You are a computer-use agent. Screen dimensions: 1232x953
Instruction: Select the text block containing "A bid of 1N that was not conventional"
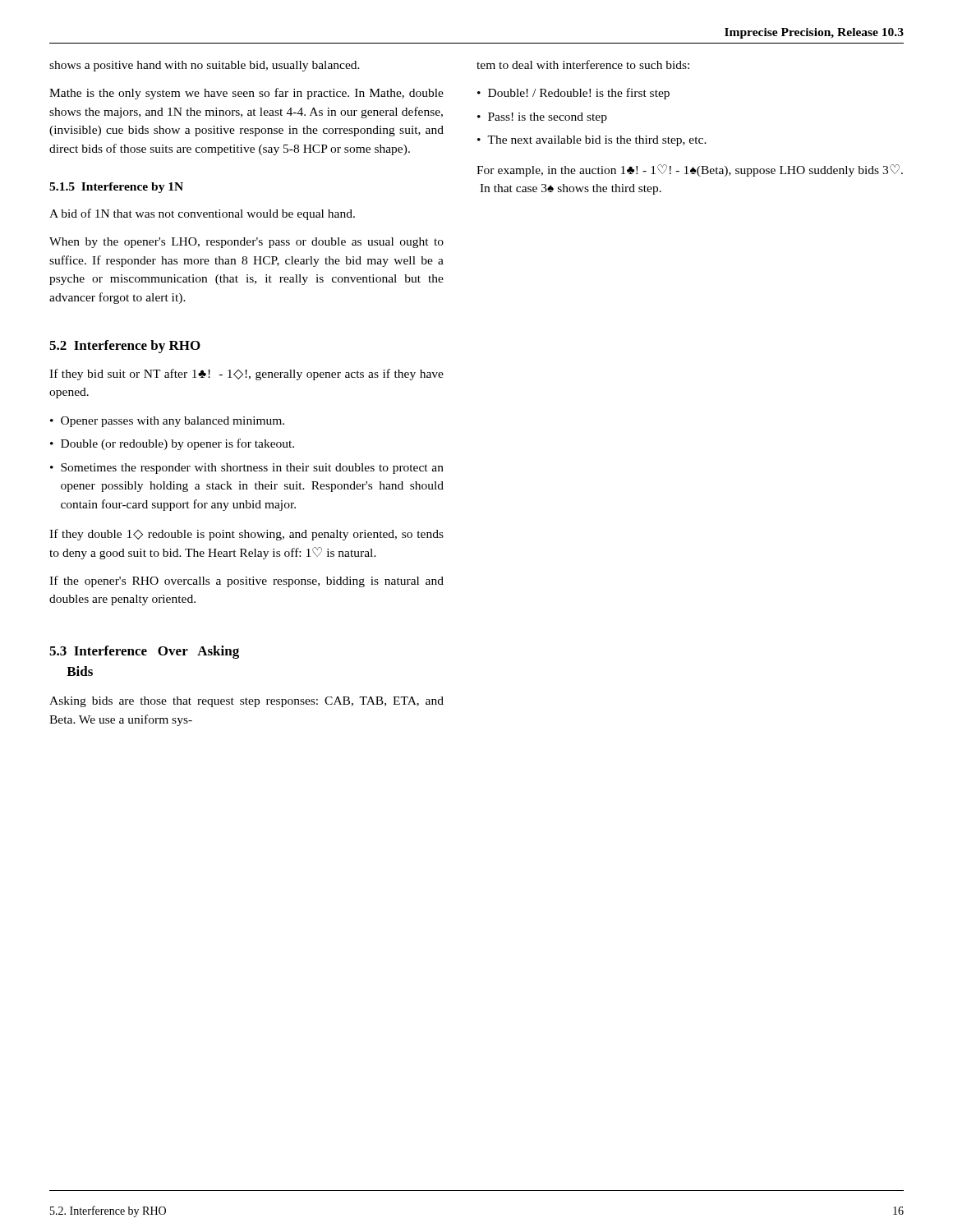point(202,213)
